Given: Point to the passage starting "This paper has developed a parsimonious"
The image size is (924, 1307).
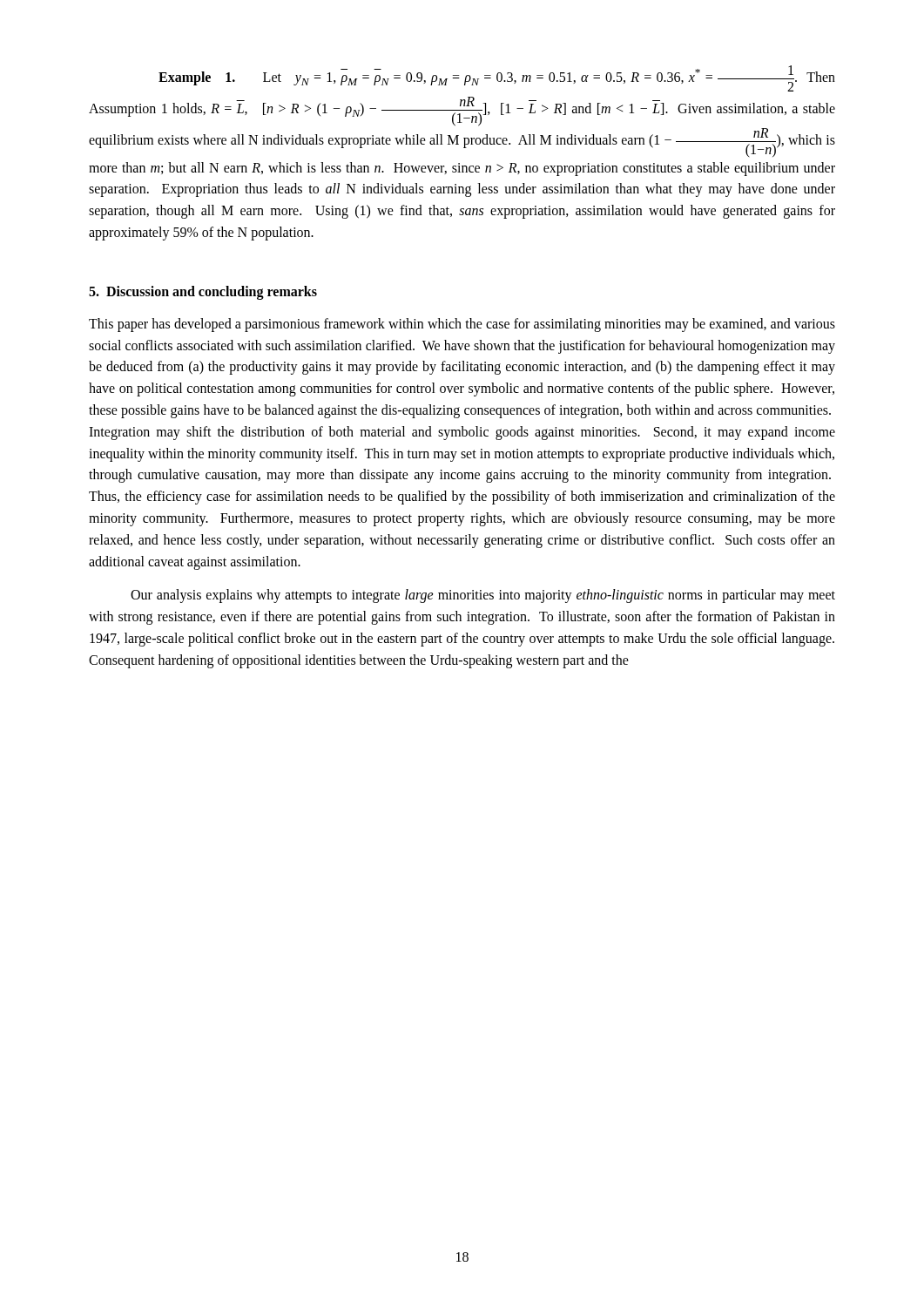Looking at the screenshot, I should (x=462, y=443).
